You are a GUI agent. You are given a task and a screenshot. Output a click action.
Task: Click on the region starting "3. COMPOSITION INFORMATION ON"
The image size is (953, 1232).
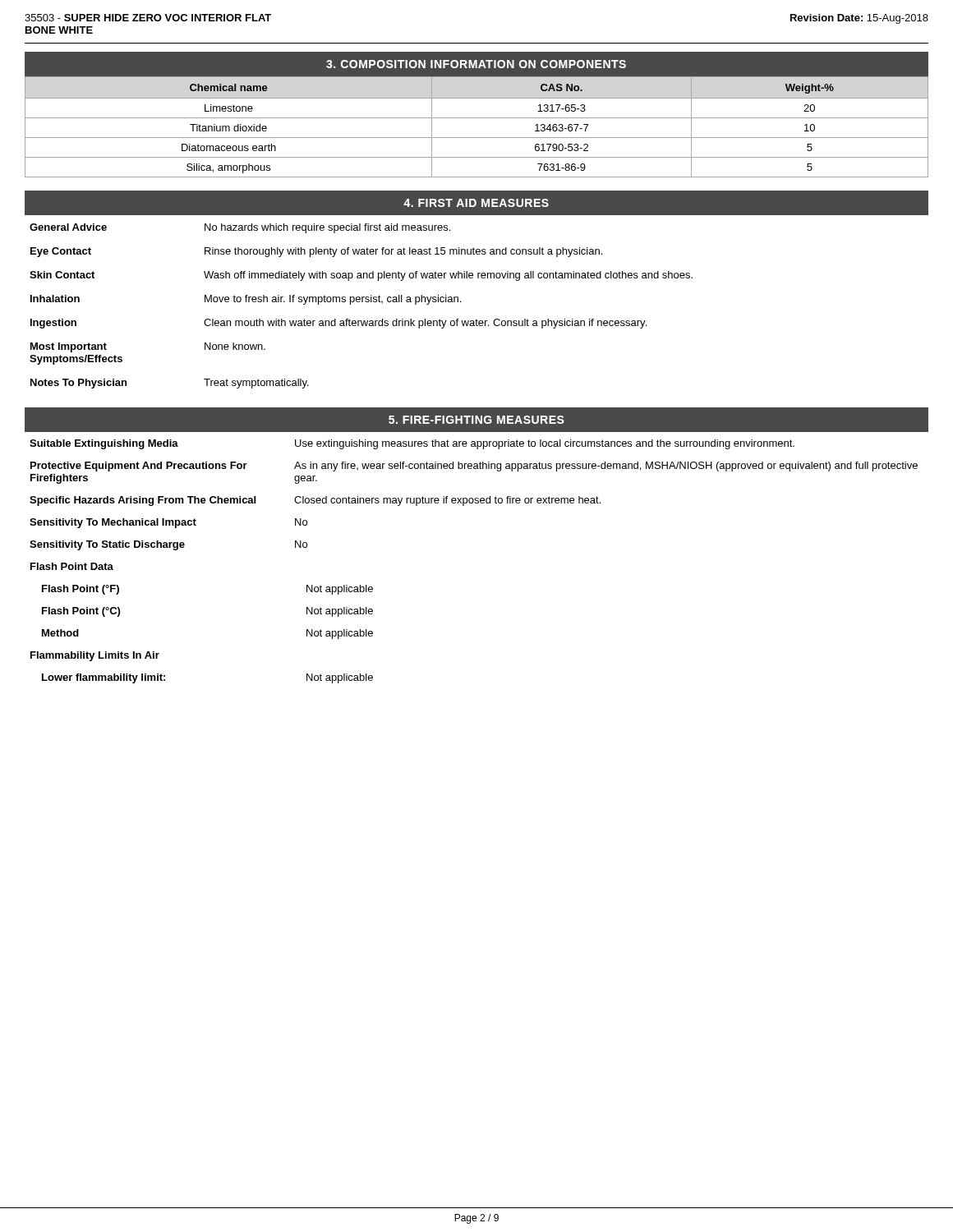pos(476,64)
